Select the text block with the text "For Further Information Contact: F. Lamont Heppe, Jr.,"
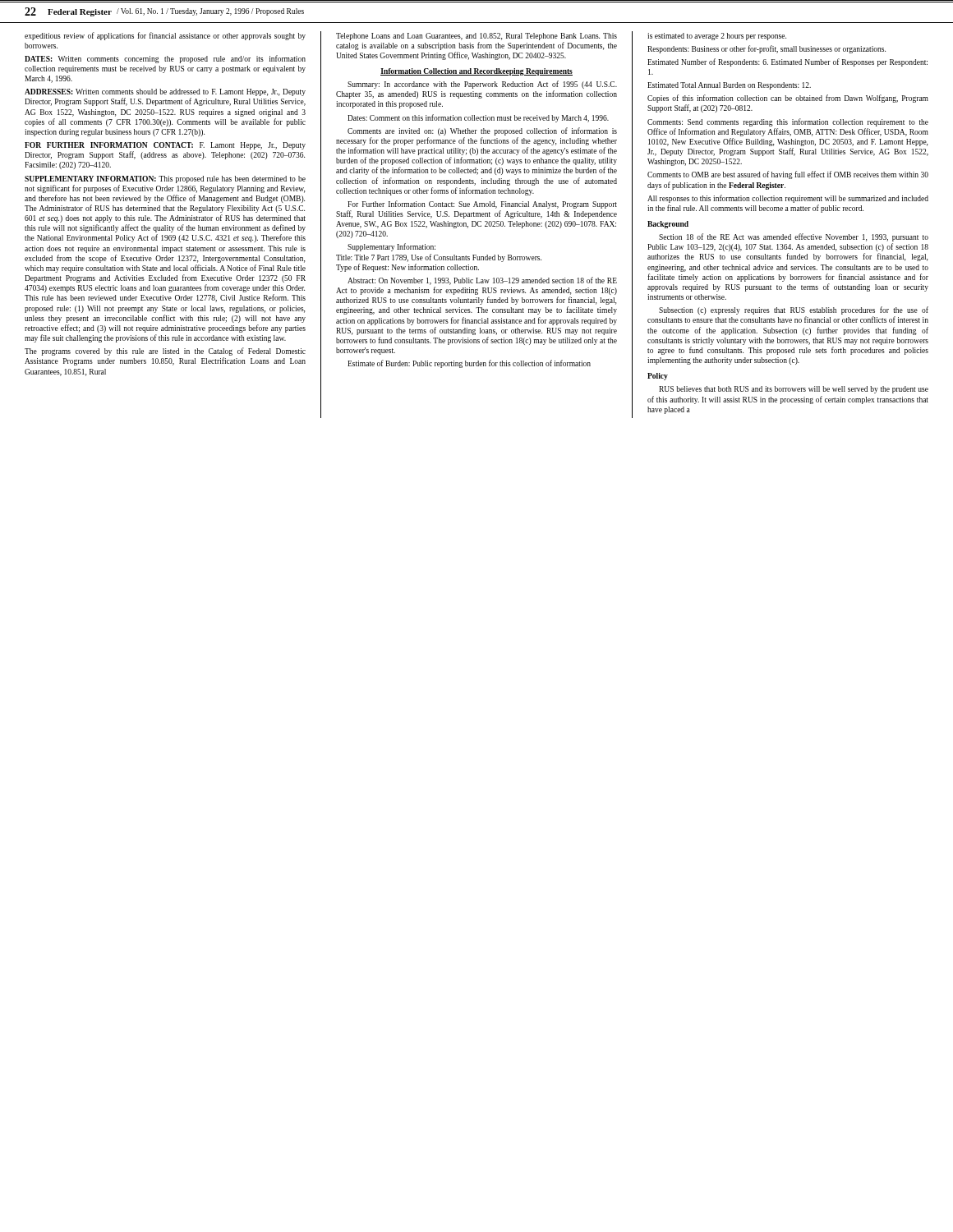Screen dimensions: 1232x953 tap(165, 155)
